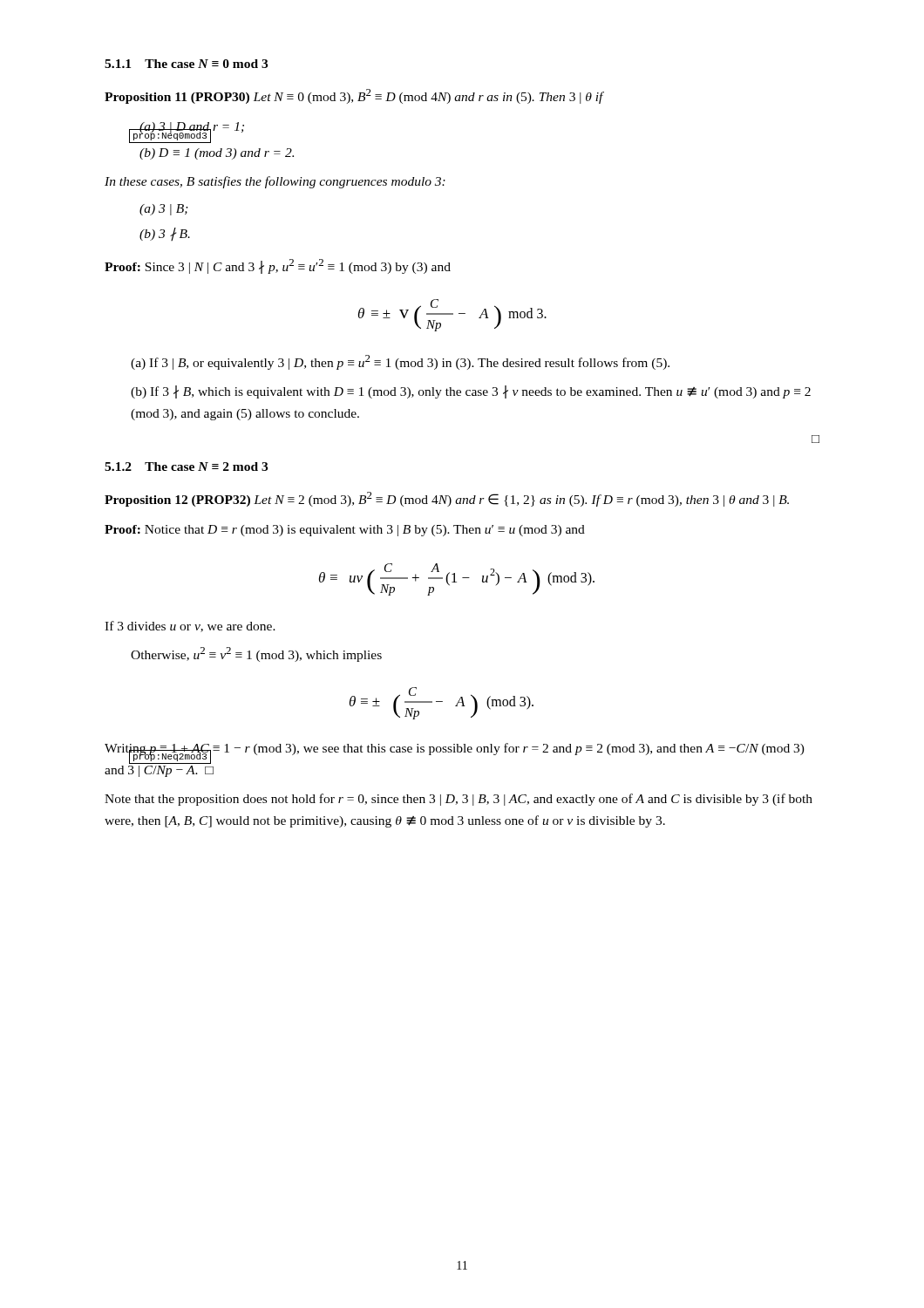The height and width of the screenshot is (1308, 924).
Task: Click on the block starting "In these cases, B satisfies the"
Action: tap(275, 181)
